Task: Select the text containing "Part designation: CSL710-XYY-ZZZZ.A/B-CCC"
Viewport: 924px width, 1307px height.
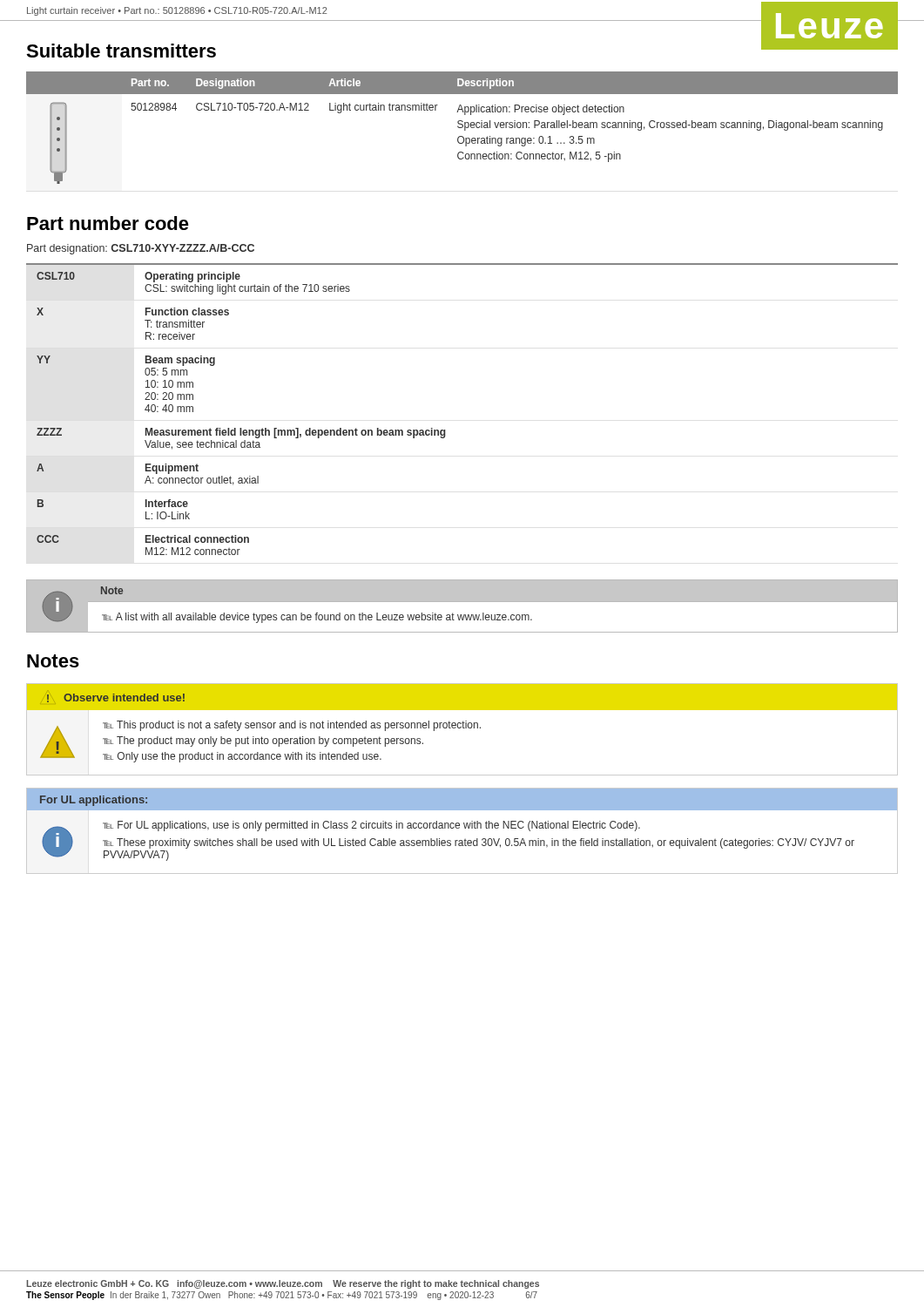Action: pyautogui.click(x=140, y=248)
